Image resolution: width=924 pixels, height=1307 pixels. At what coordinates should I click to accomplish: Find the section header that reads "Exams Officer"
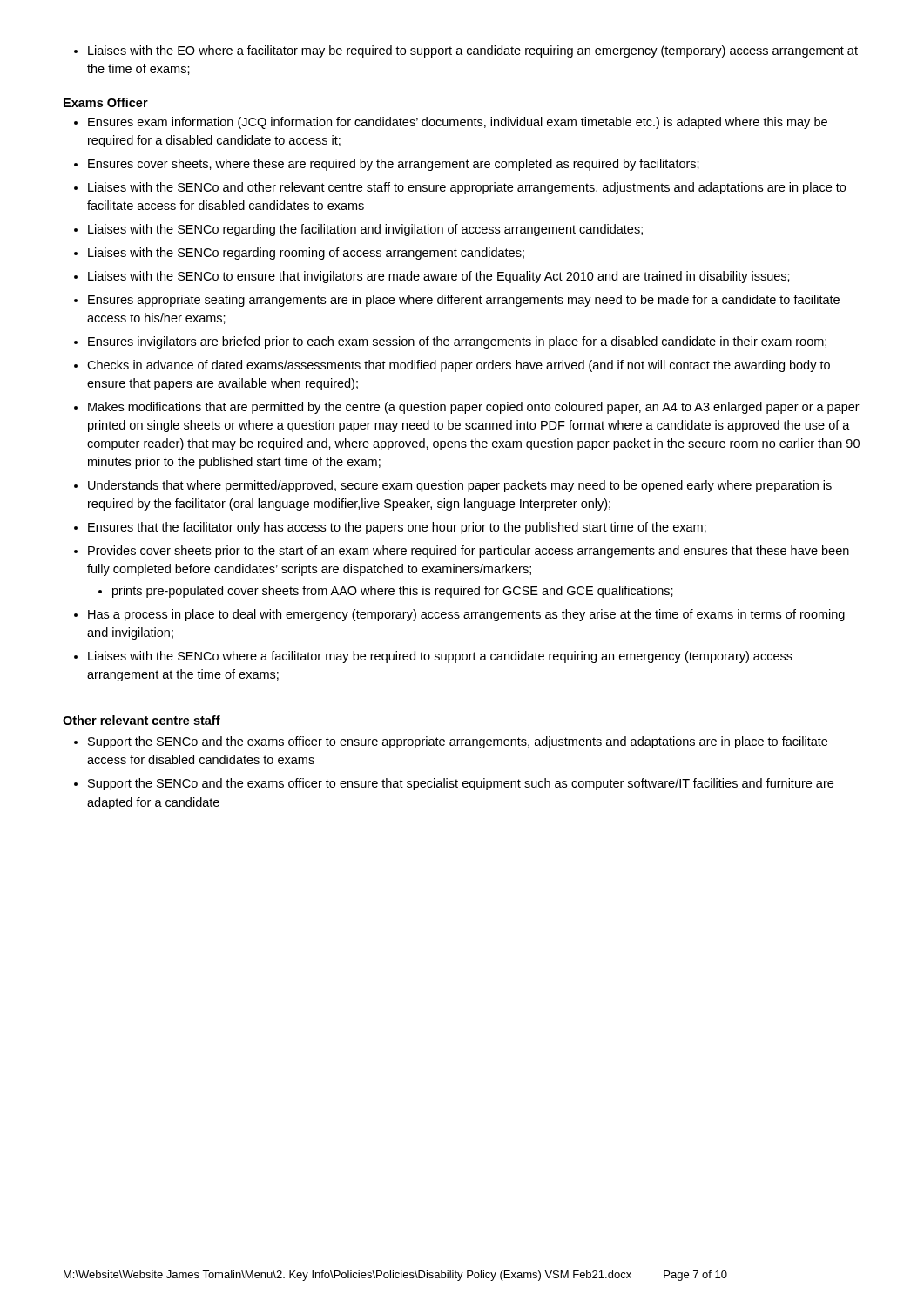pyautogui.click(x=105, y=103)
